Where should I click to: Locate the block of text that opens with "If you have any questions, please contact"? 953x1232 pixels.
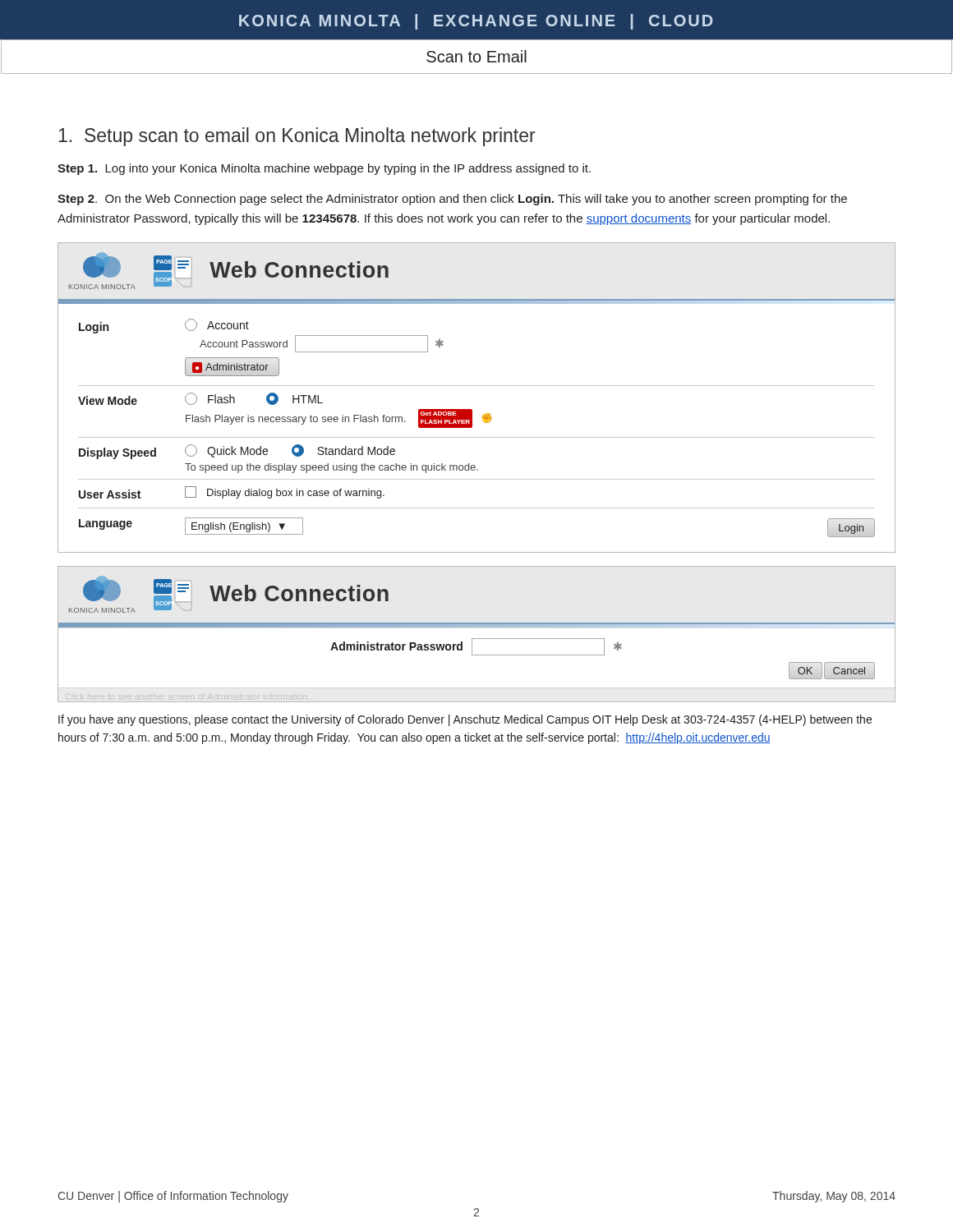click(465, 728)
